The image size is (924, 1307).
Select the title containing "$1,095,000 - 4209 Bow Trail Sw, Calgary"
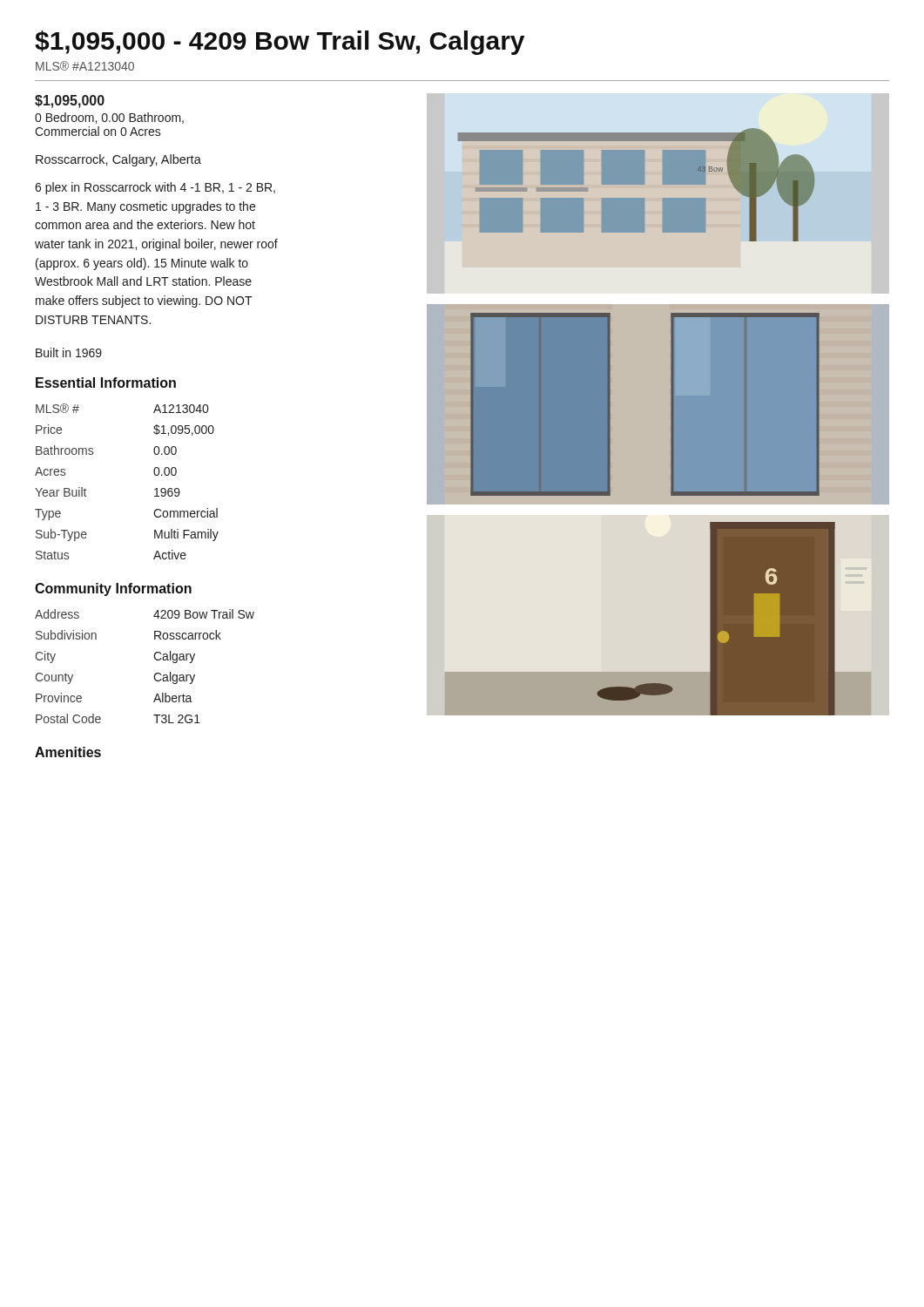coord(462,41)
